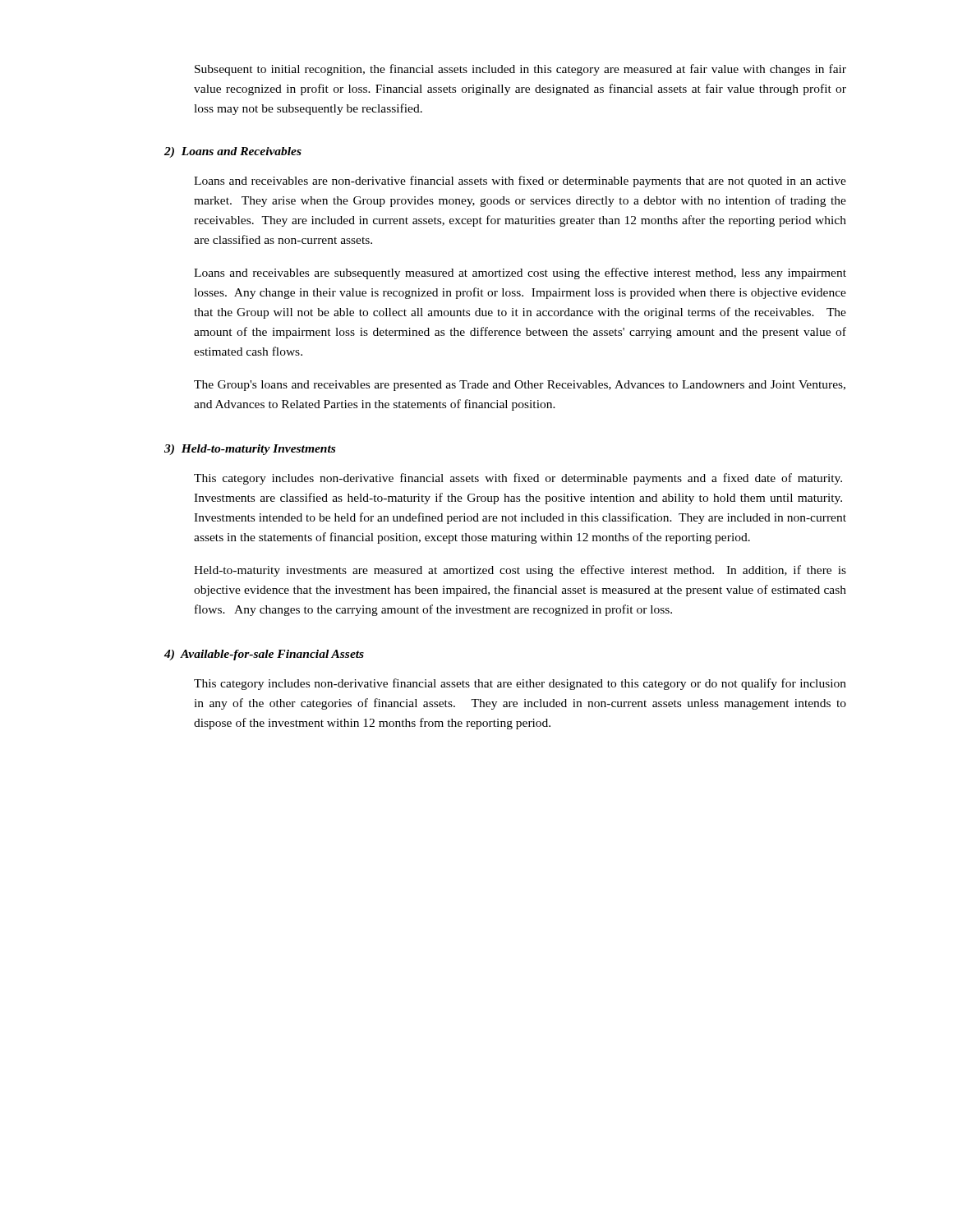Click on the text block containing "Loans and receivables are subsequently"
The image size is (953, 1232).
coord(520,312)
